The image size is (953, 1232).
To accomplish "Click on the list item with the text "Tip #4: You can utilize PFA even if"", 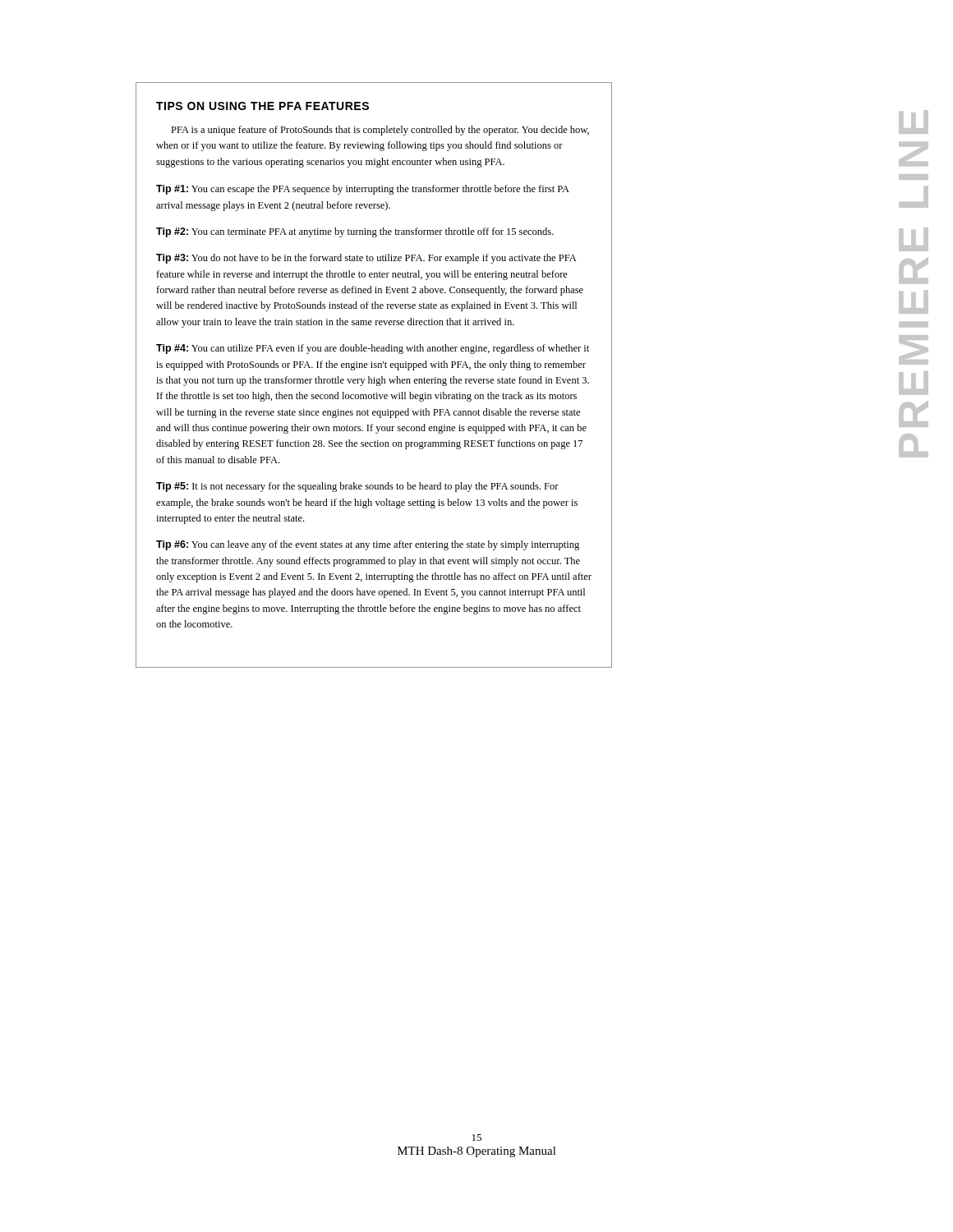I will point(374,405).
